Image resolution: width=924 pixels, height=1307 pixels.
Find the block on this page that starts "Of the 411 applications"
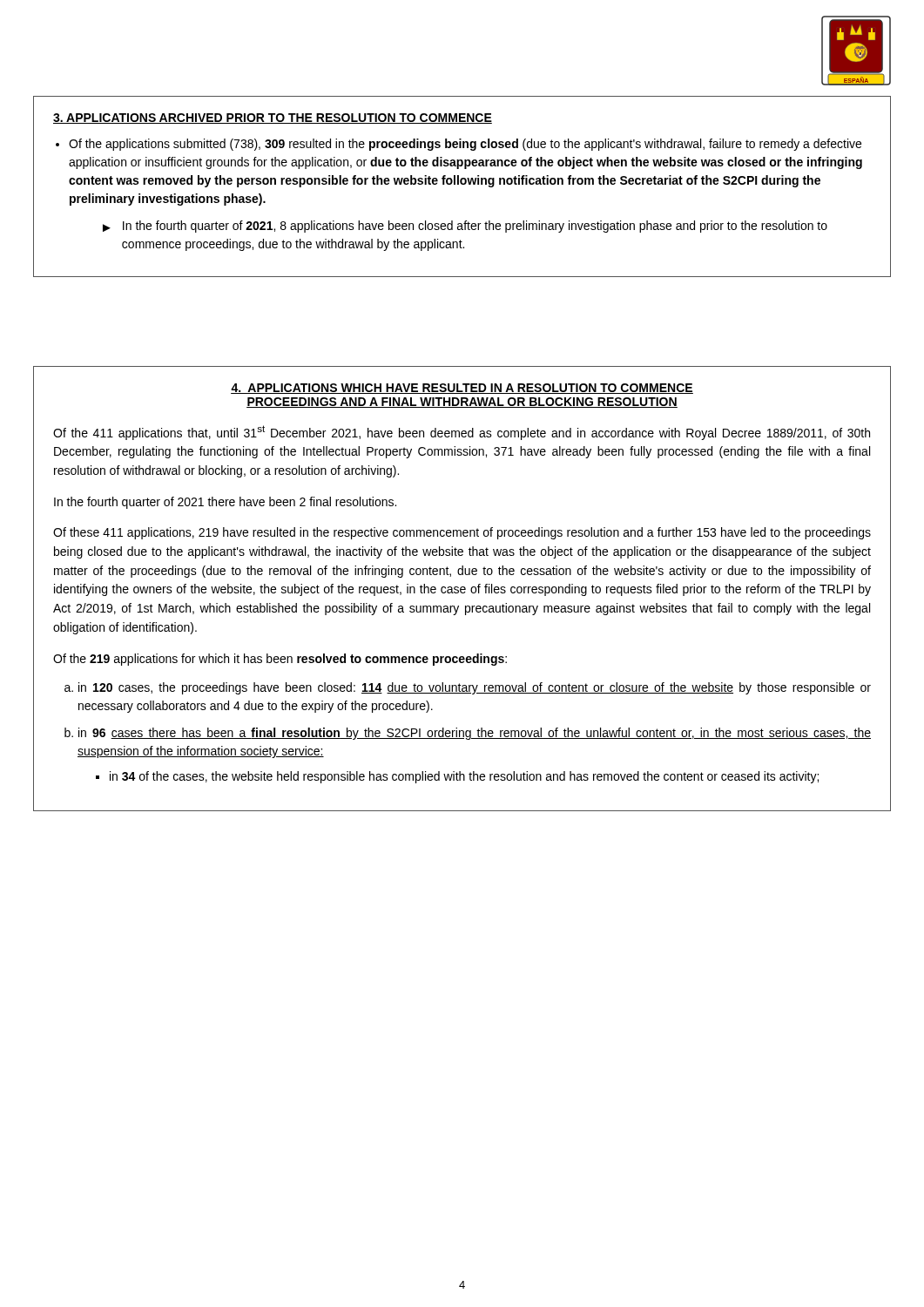462,450
